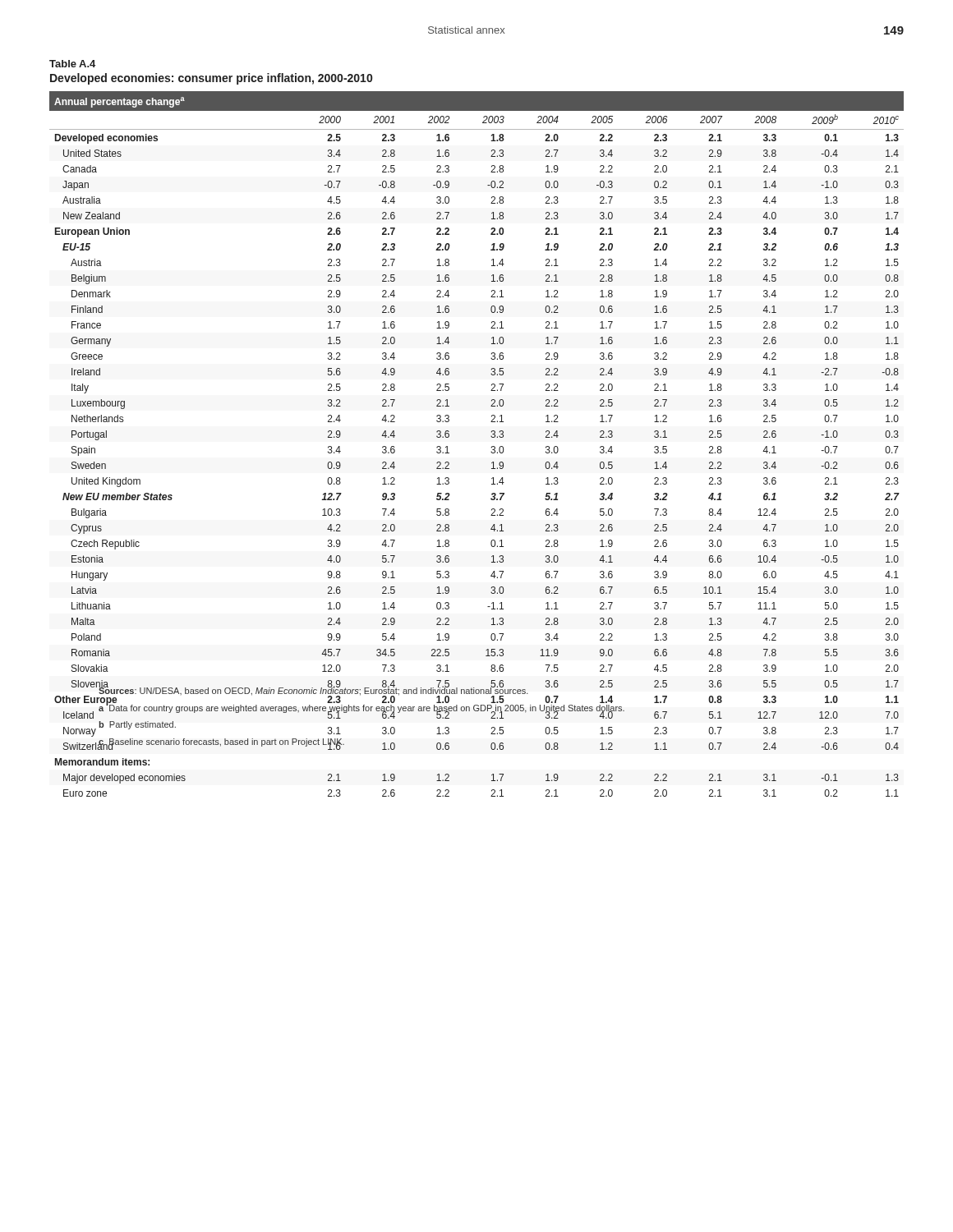953x1232 pixels.
Task: Find the table that mentions "Annual percentage change a"
Action: click(476, 446)
